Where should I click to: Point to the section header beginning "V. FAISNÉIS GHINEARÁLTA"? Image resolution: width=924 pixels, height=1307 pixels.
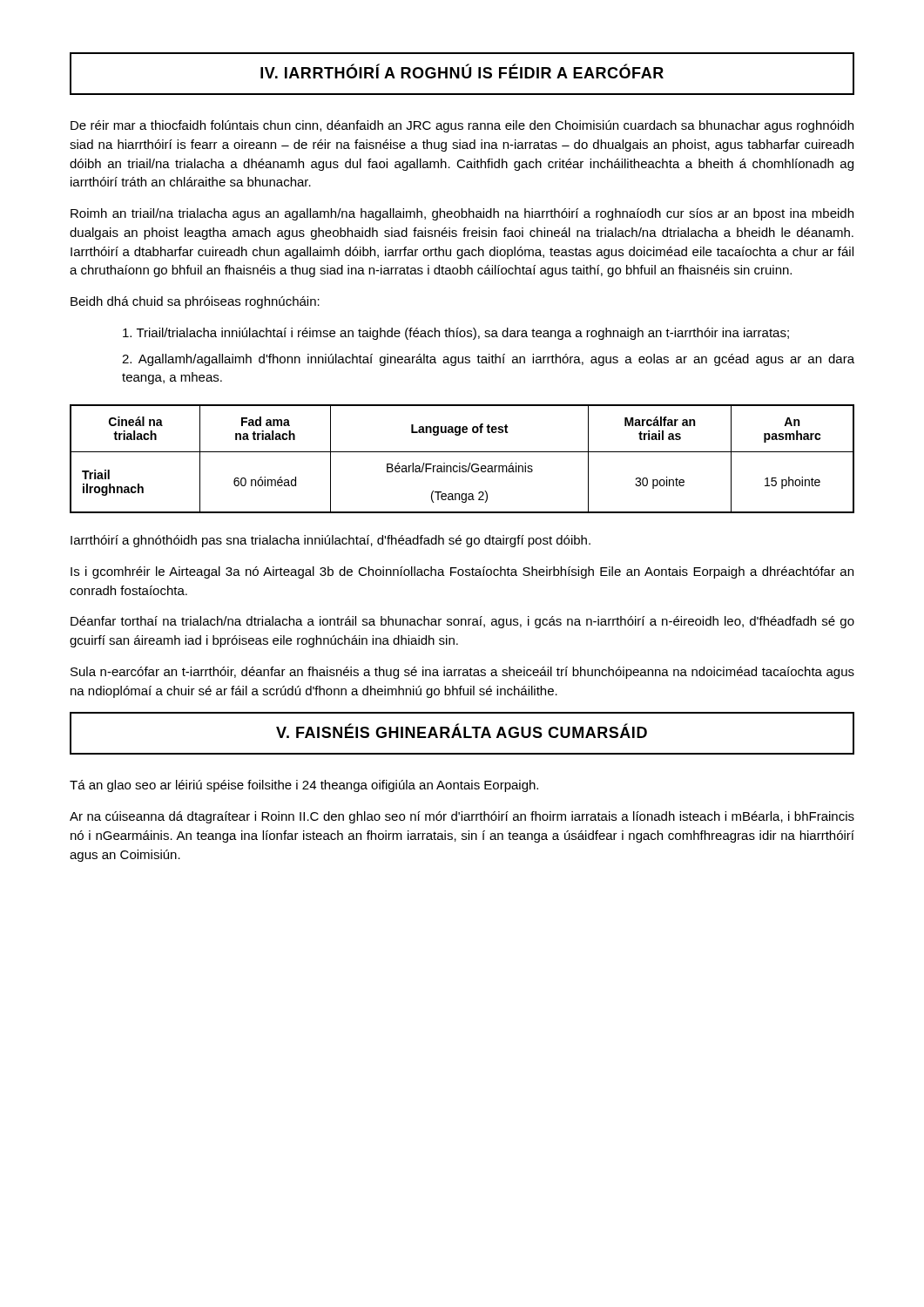click(x=462, y=733)
